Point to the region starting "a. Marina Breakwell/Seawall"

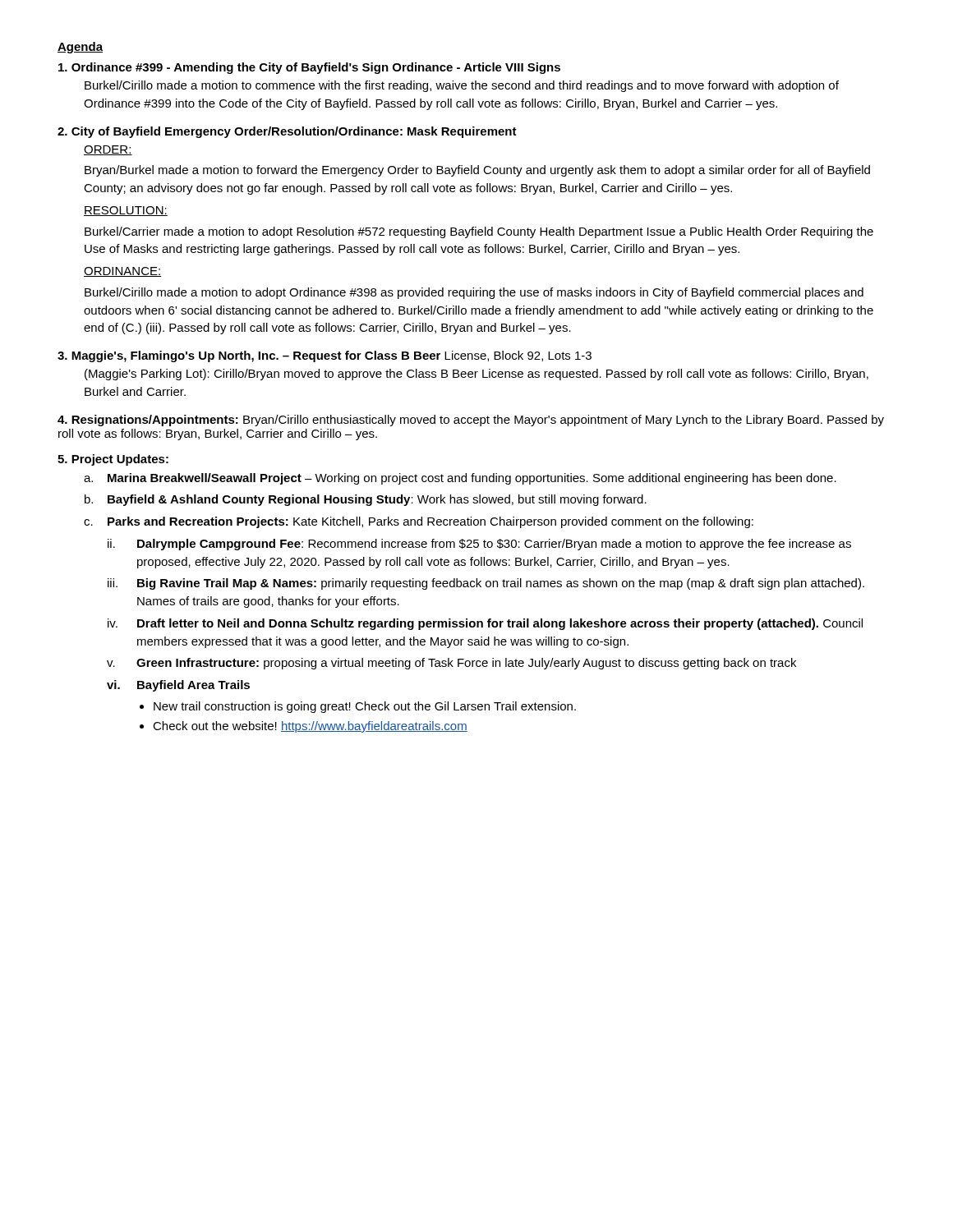[460, 477]
